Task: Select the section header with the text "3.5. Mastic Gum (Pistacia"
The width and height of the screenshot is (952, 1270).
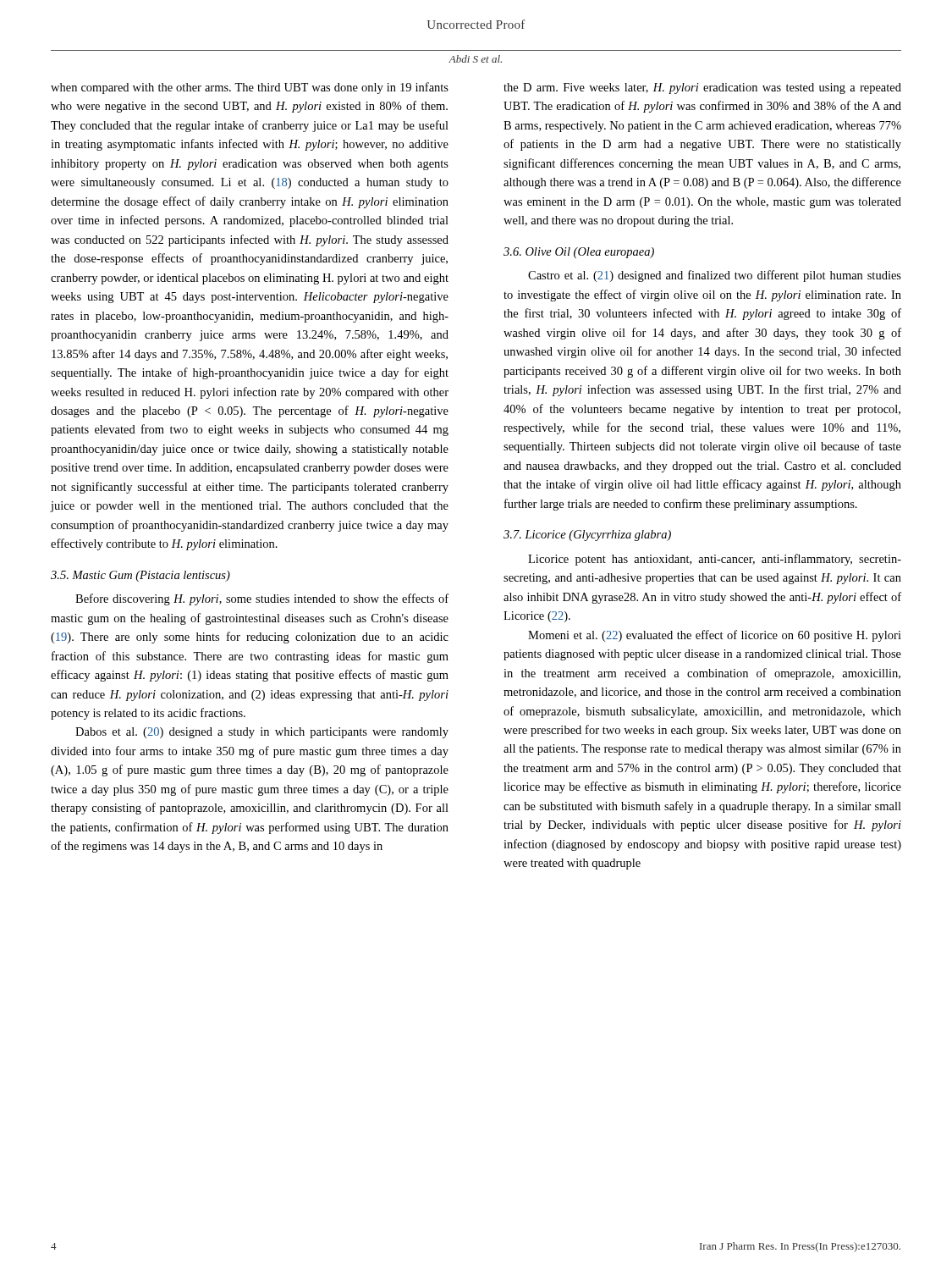Action: pyautogui.click(x=140, y=575)
